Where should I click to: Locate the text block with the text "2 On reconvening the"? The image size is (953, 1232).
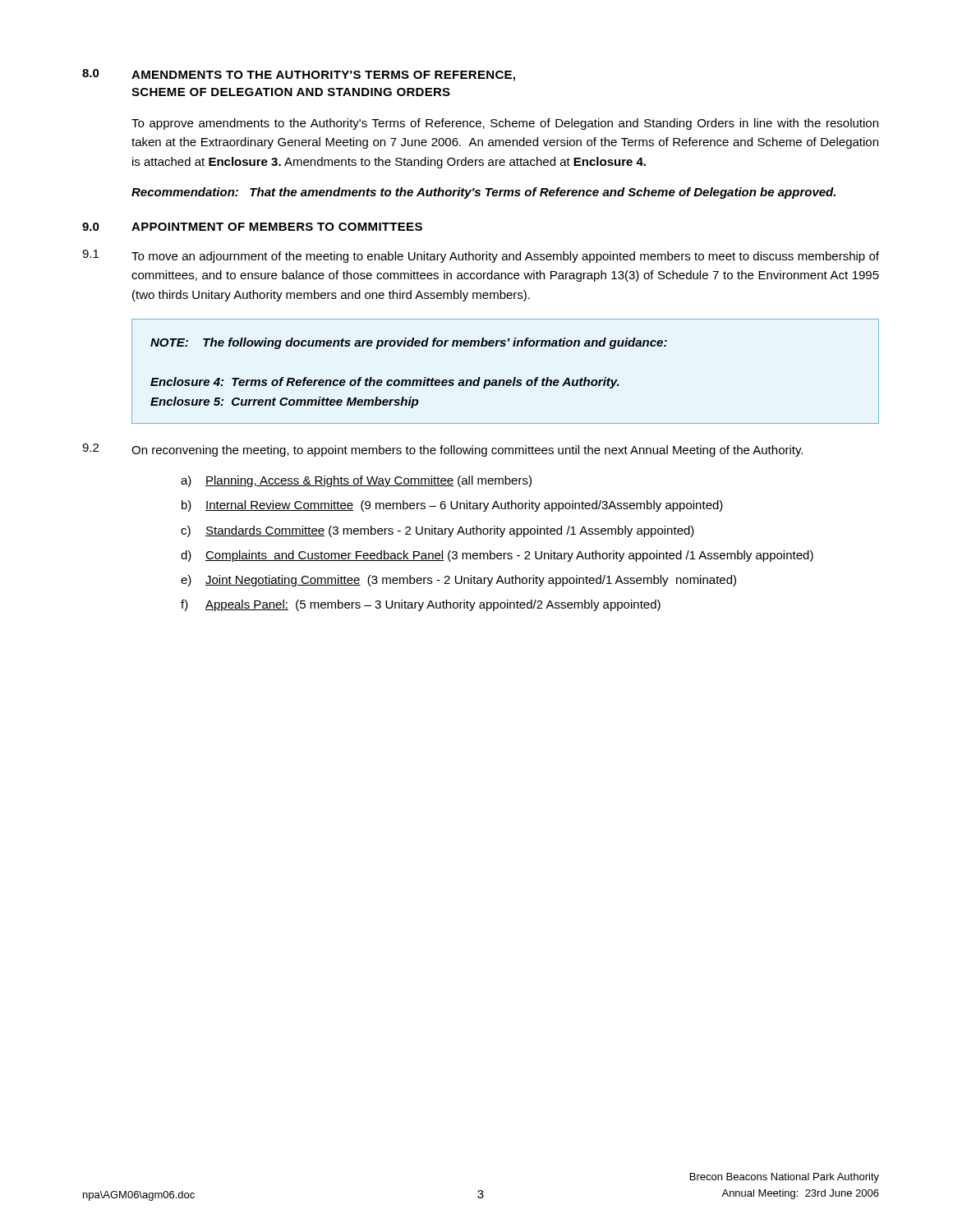click(x=481, y=450)
